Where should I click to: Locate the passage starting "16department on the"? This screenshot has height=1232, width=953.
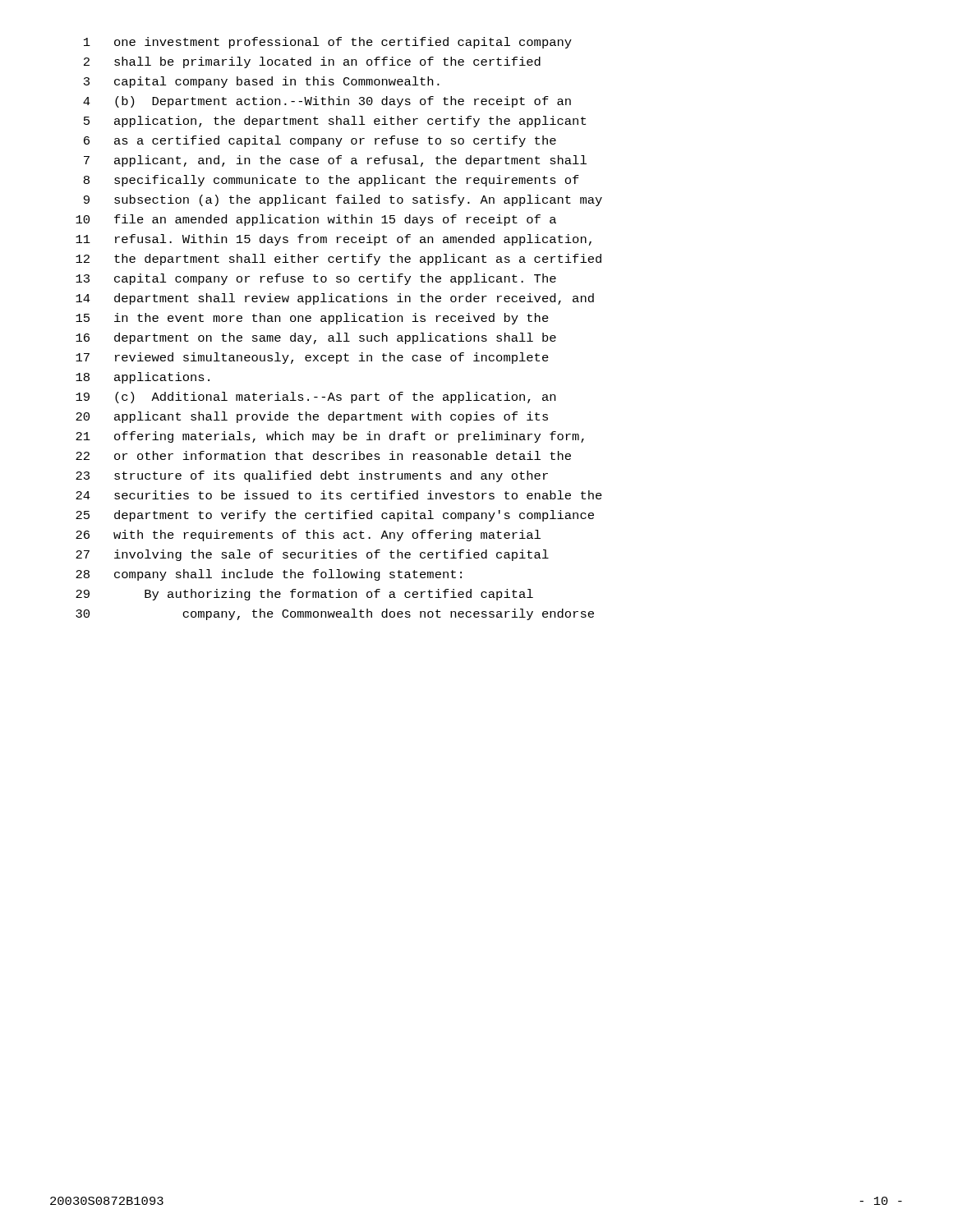point(303,339)
